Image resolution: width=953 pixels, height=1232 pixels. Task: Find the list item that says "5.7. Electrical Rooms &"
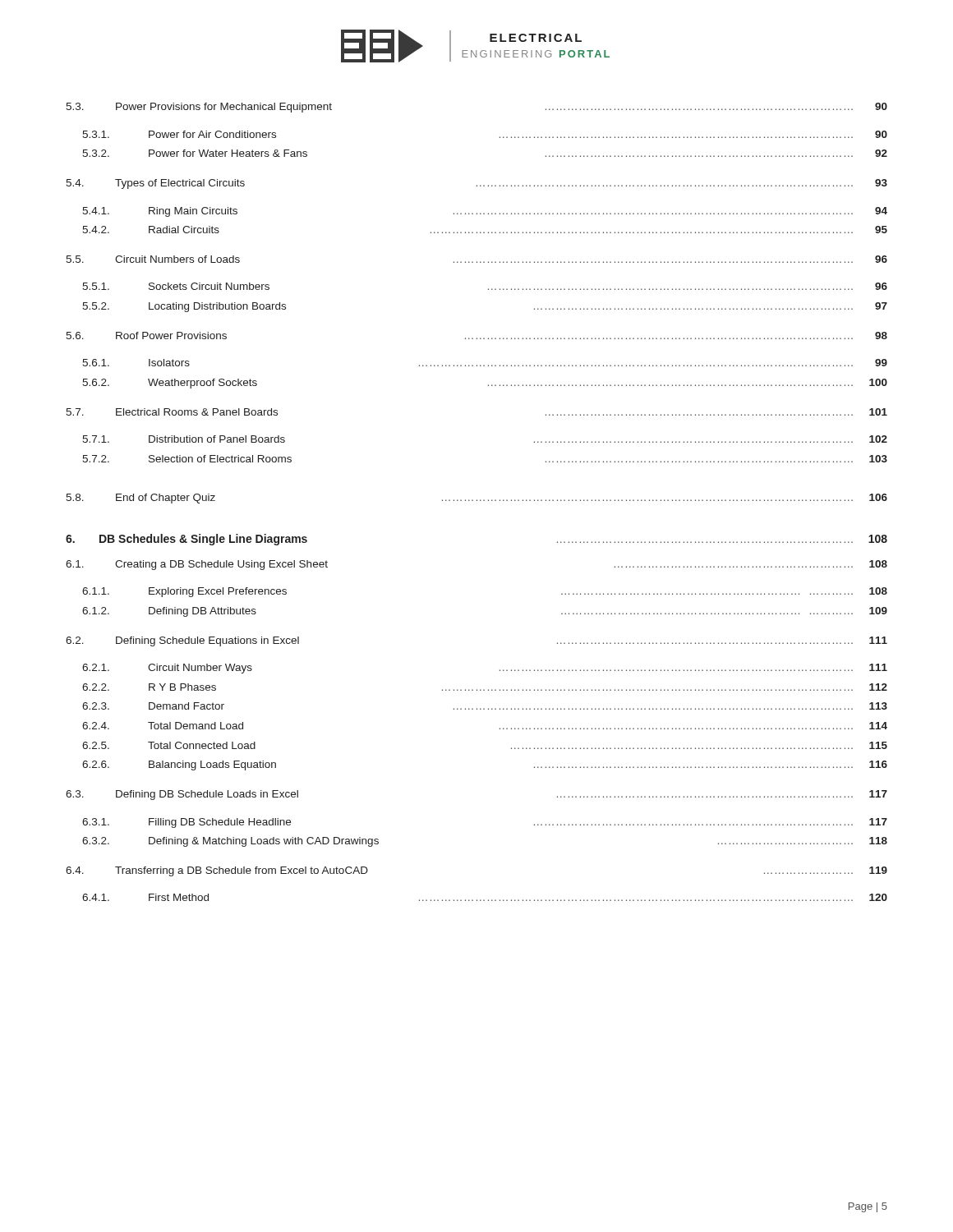coord(78,412)
